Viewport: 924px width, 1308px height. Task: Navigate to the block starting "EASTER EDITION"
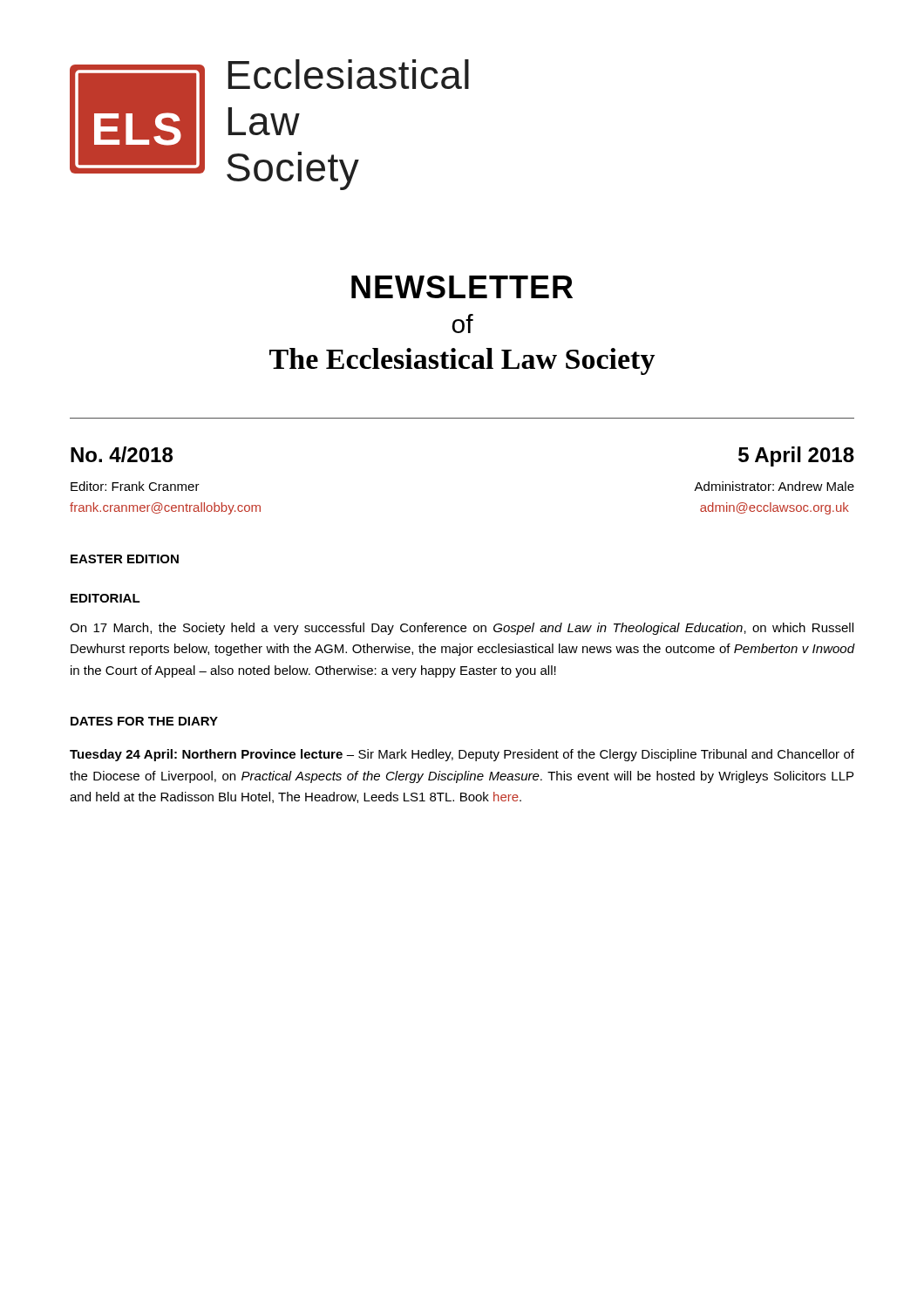pyautogui.click(x=125, y=558)
